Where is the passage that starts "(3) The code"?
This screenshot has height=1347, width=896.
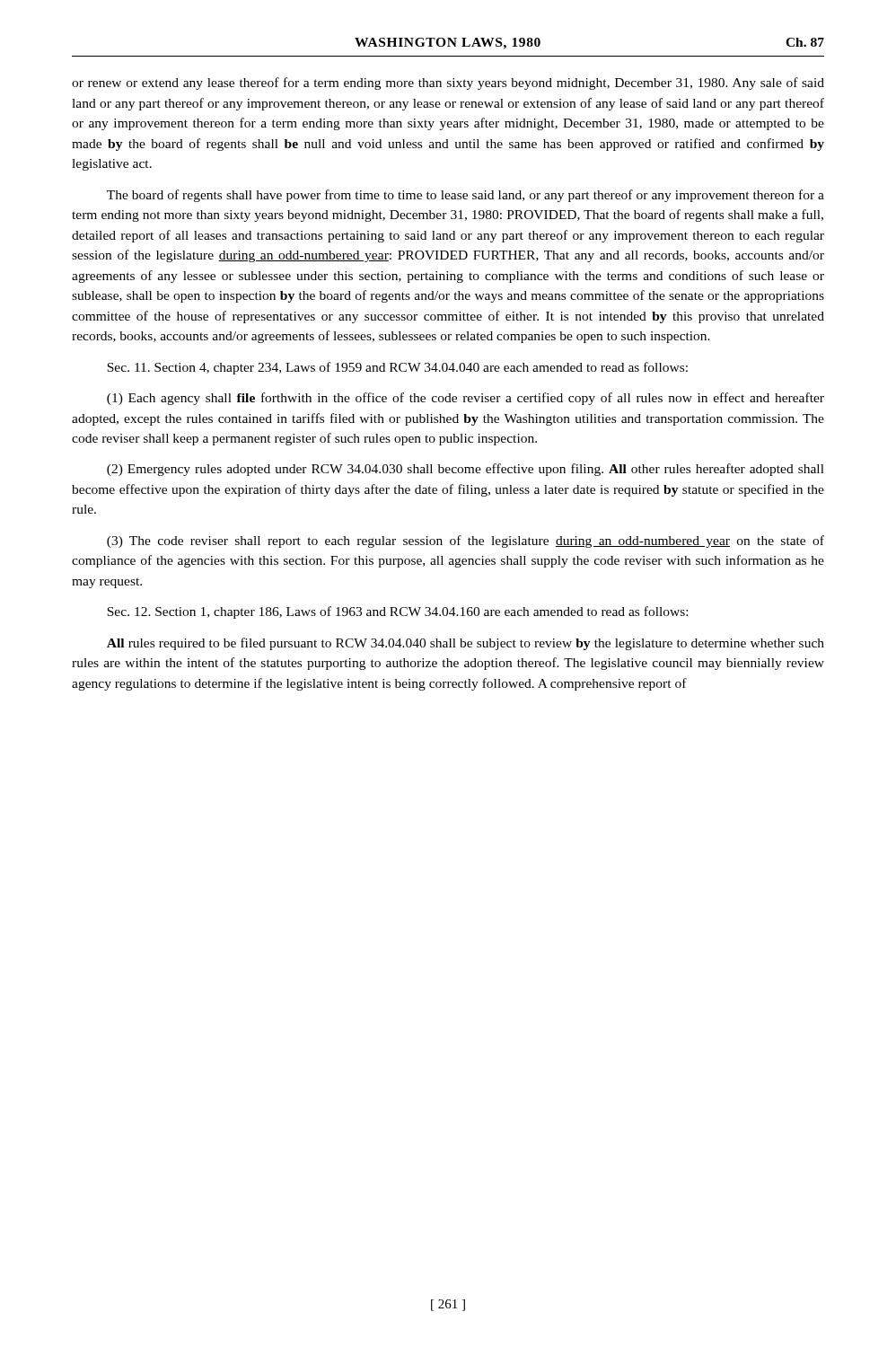(448, 560)
